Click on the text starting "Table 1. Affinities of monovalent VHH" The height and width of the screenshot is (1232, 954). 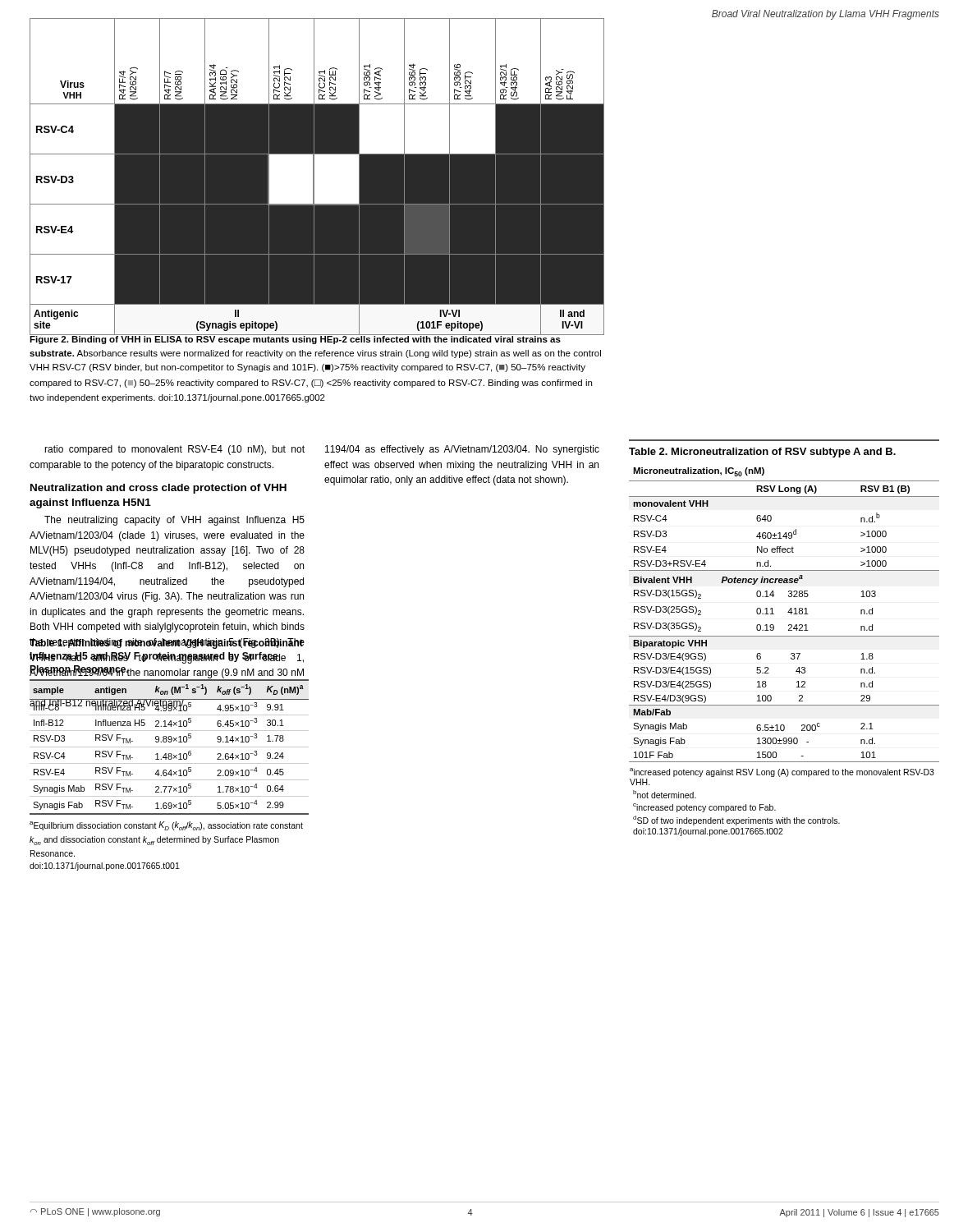tap(166, 656)
